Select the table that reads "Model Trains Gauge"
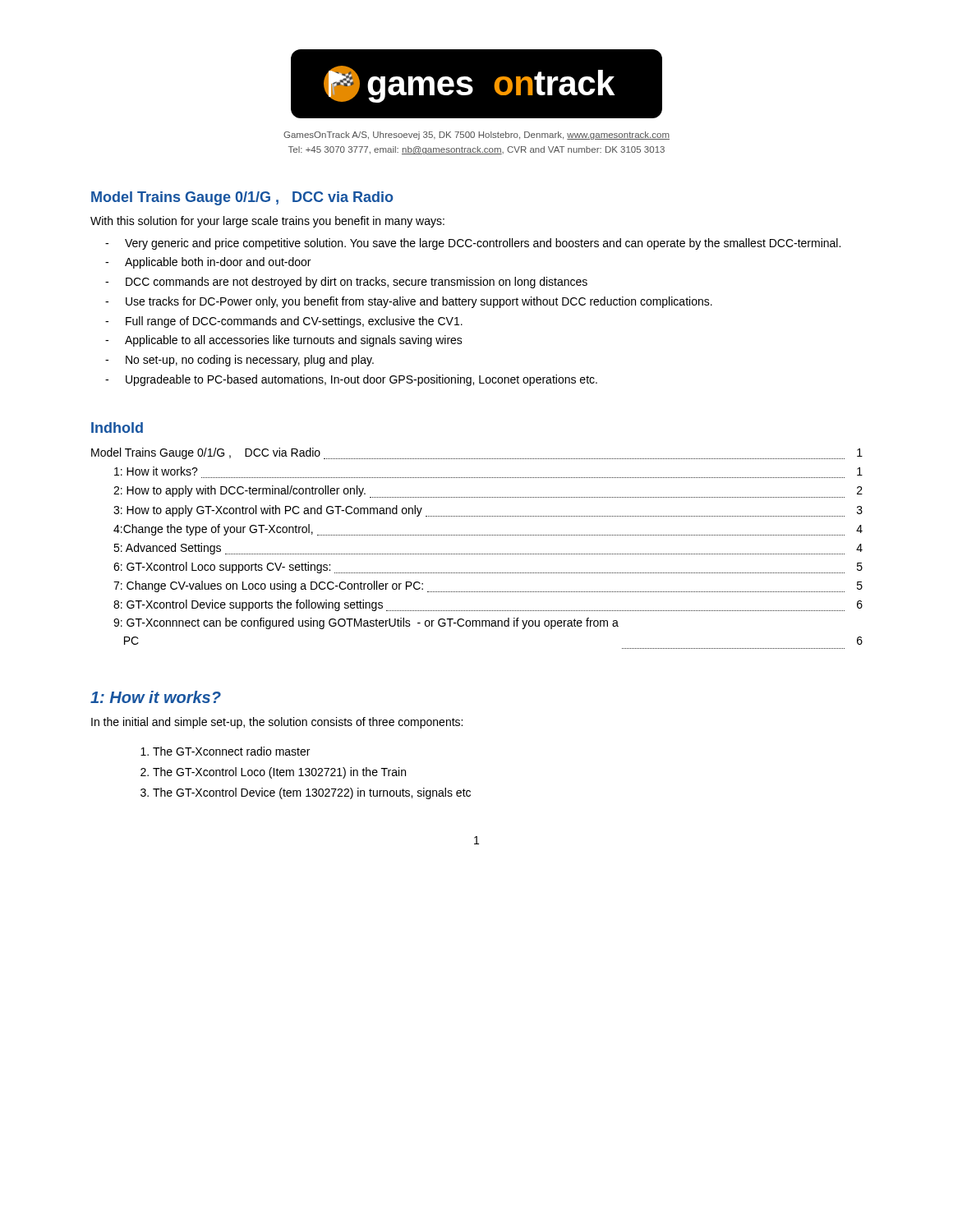 (x=476, y=547)
